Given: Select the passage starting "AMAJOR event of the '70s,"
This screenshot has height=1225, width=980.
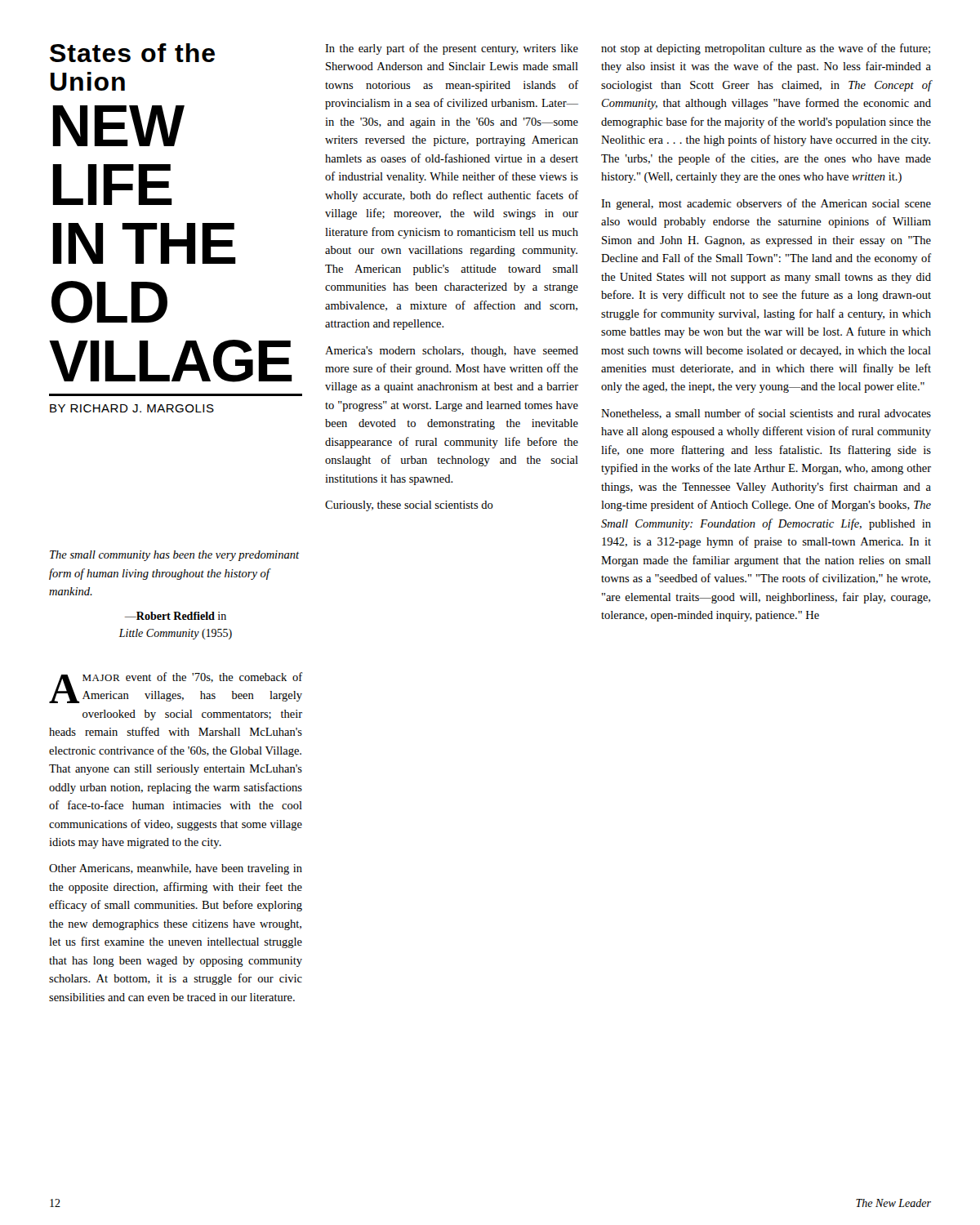Looking at the screenshot, I should 176,837.
